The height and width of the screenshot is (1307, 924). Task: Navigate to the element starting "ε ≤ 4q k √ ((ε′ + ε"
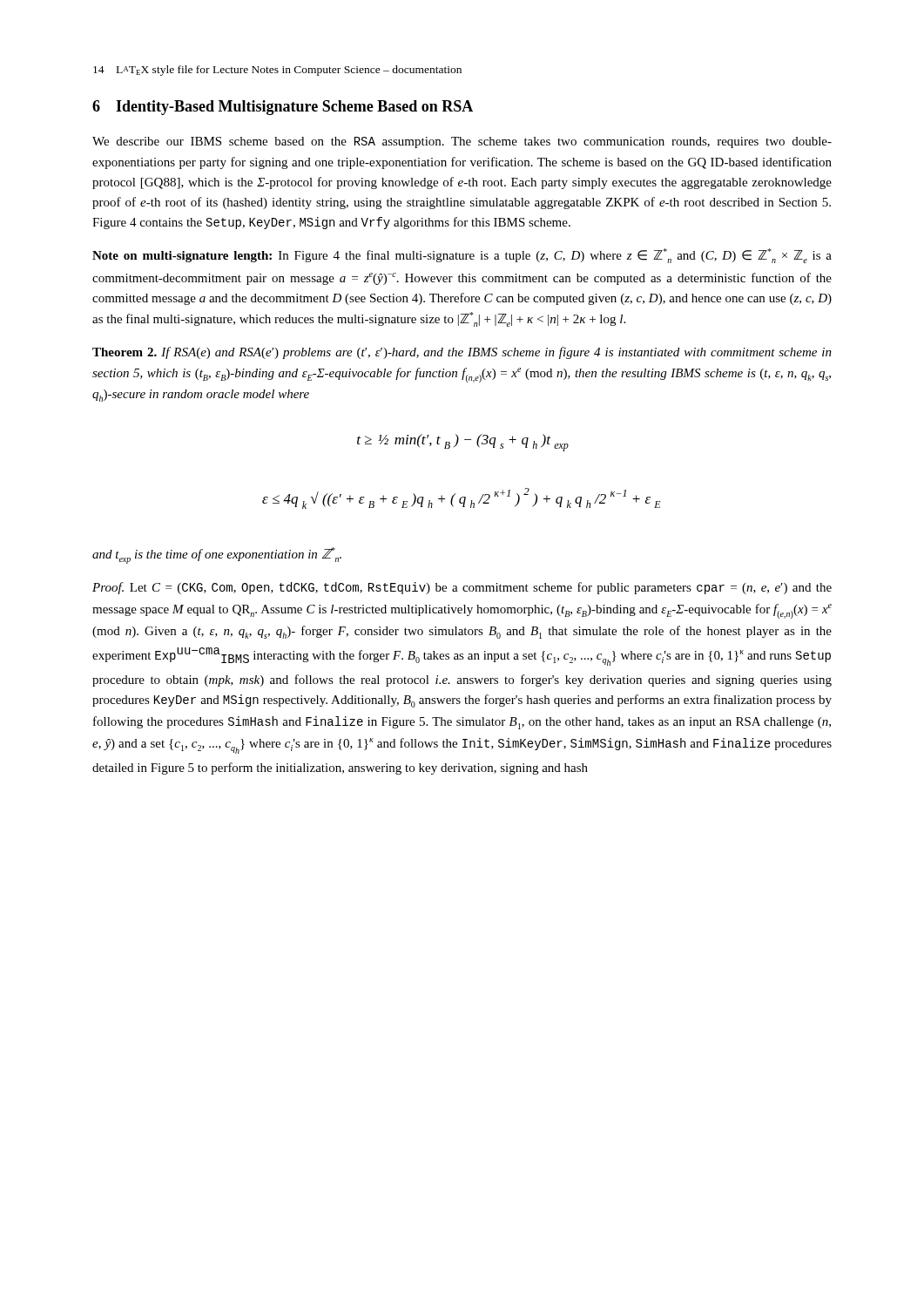click(462, 497)
